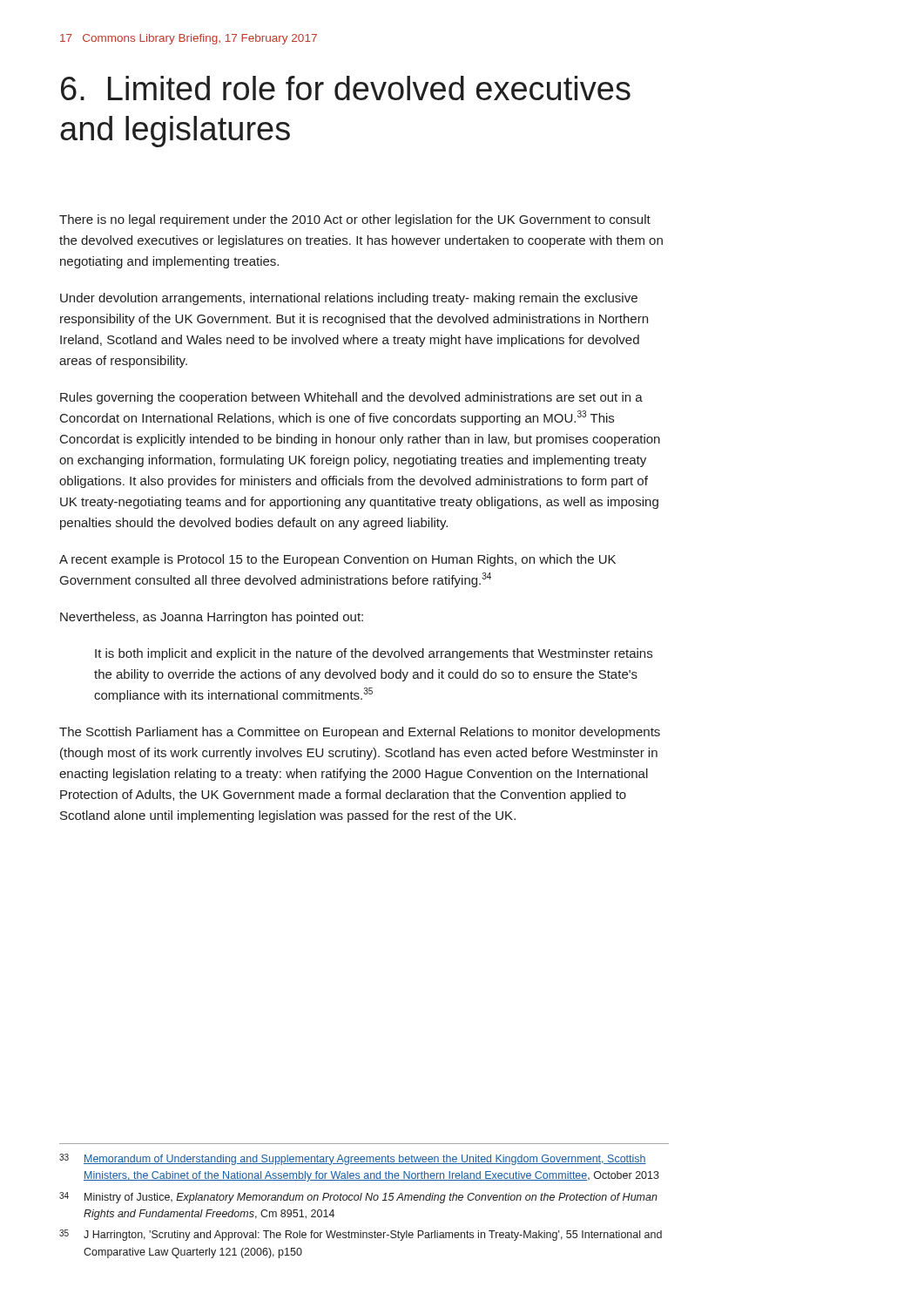This screenshot has width=924, height=1307.
Task: Select the element starting "The Scottish Parliament has"
Action: (x=360, y=773)
